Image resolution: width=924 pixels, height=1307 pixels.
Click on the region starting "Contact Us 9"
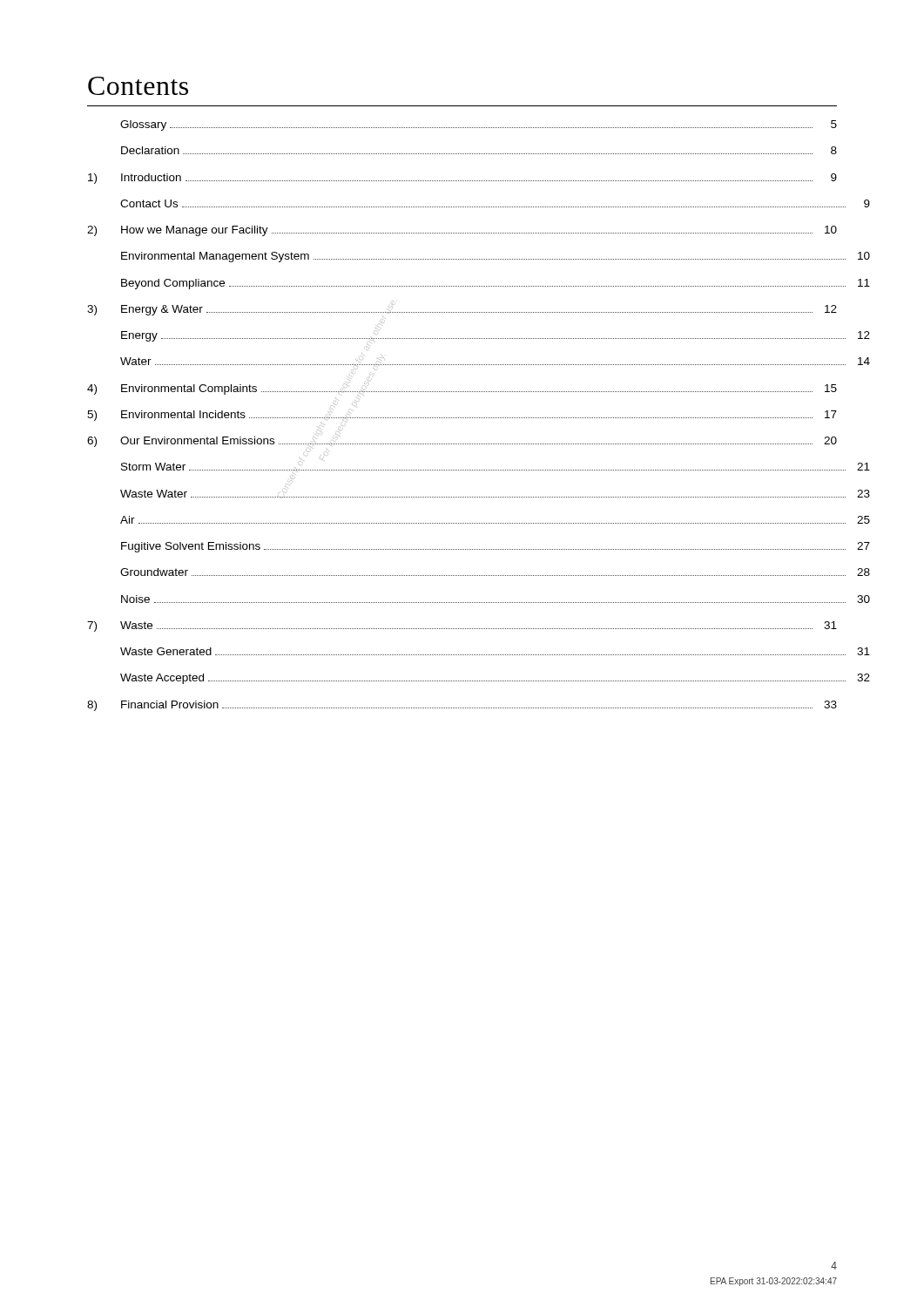click(495, 204)
